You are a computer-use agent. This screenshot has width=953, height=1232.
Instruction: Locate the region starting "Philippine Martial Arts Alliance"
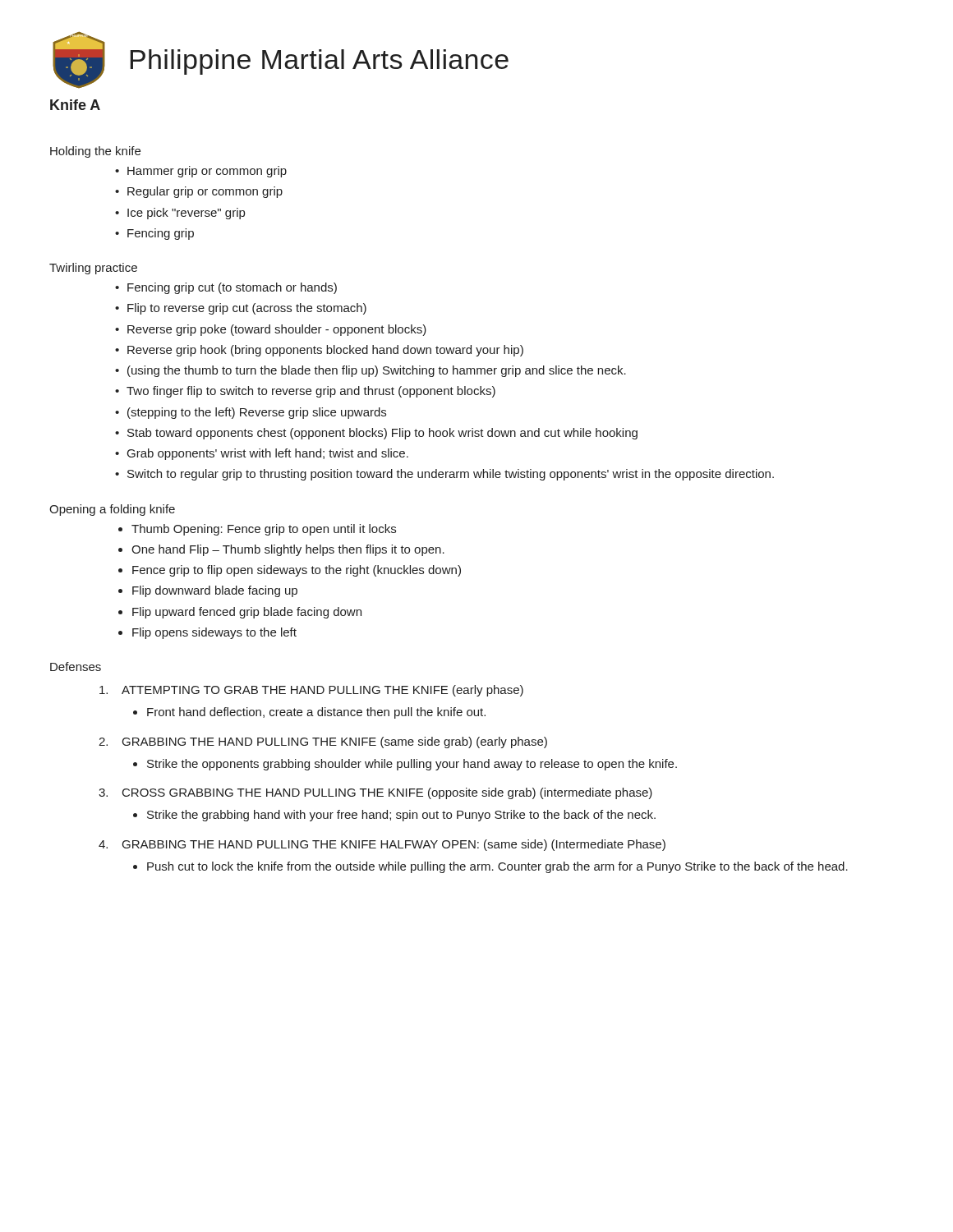point(319,59)
